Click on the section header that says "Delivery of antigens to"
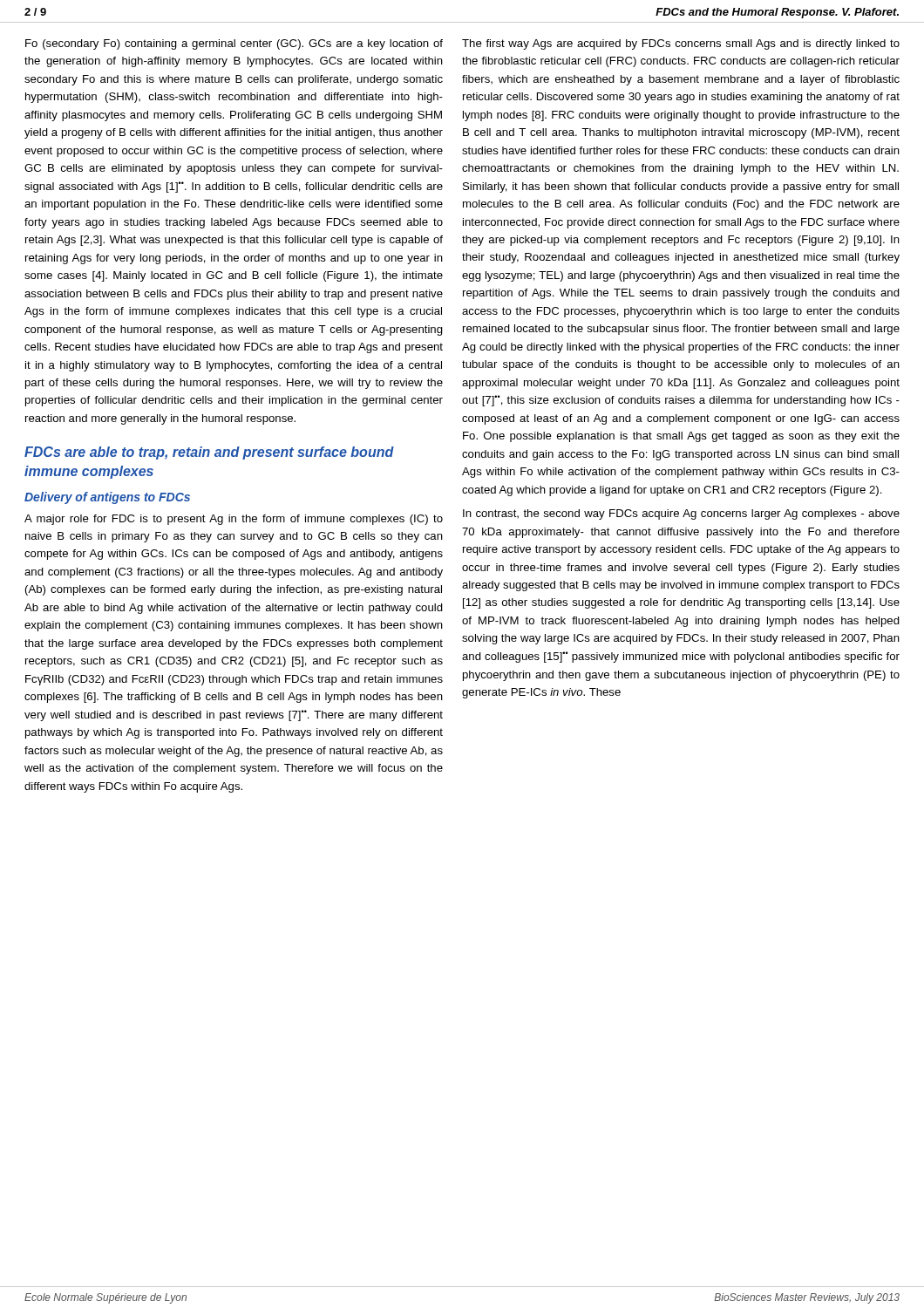Image resolution: width=924 pixels, height=1308 pixels. point(107,497)
